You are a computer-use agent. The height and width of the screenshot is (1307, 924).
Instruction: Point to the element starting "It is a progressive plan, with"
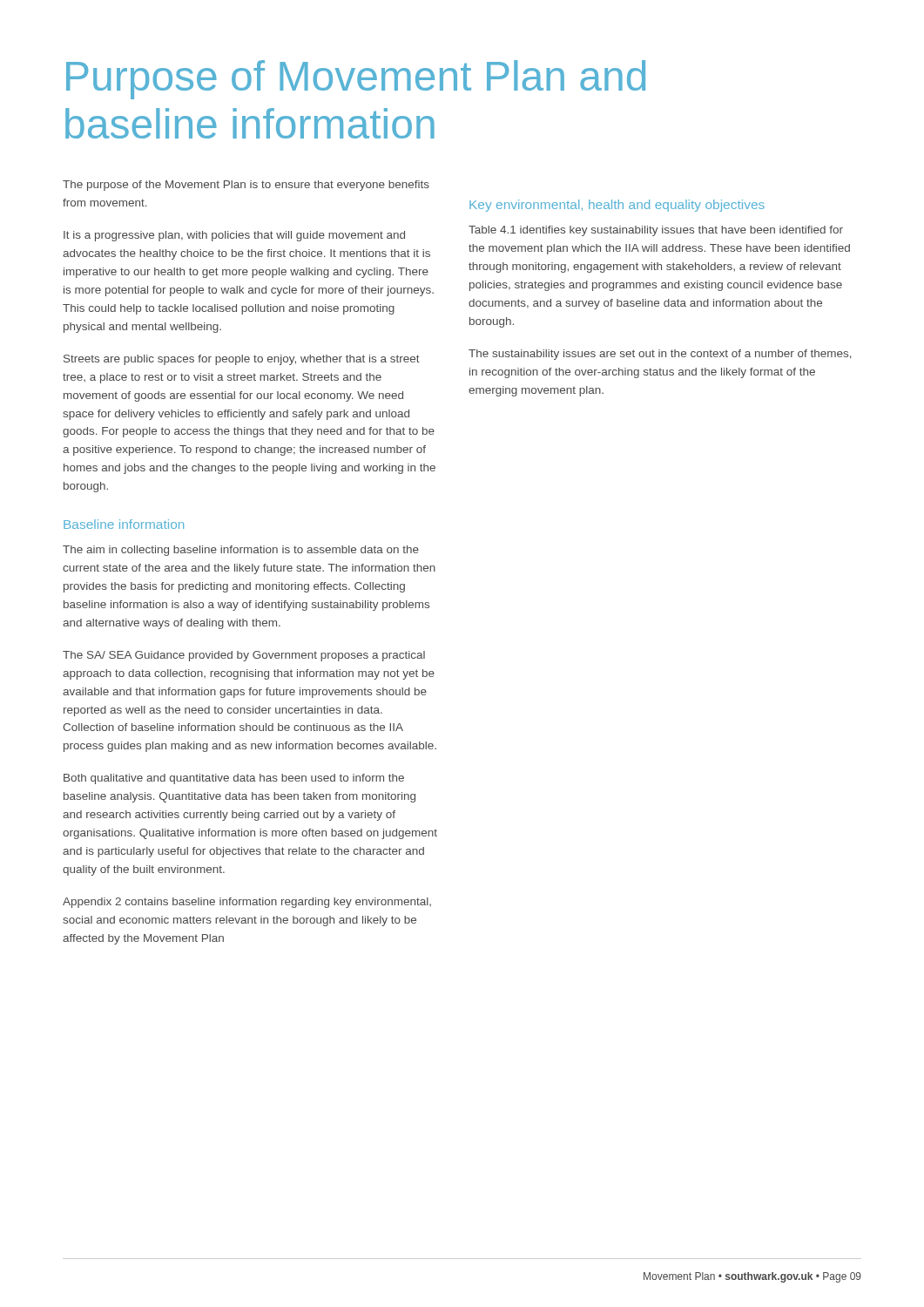coord(249,281)
